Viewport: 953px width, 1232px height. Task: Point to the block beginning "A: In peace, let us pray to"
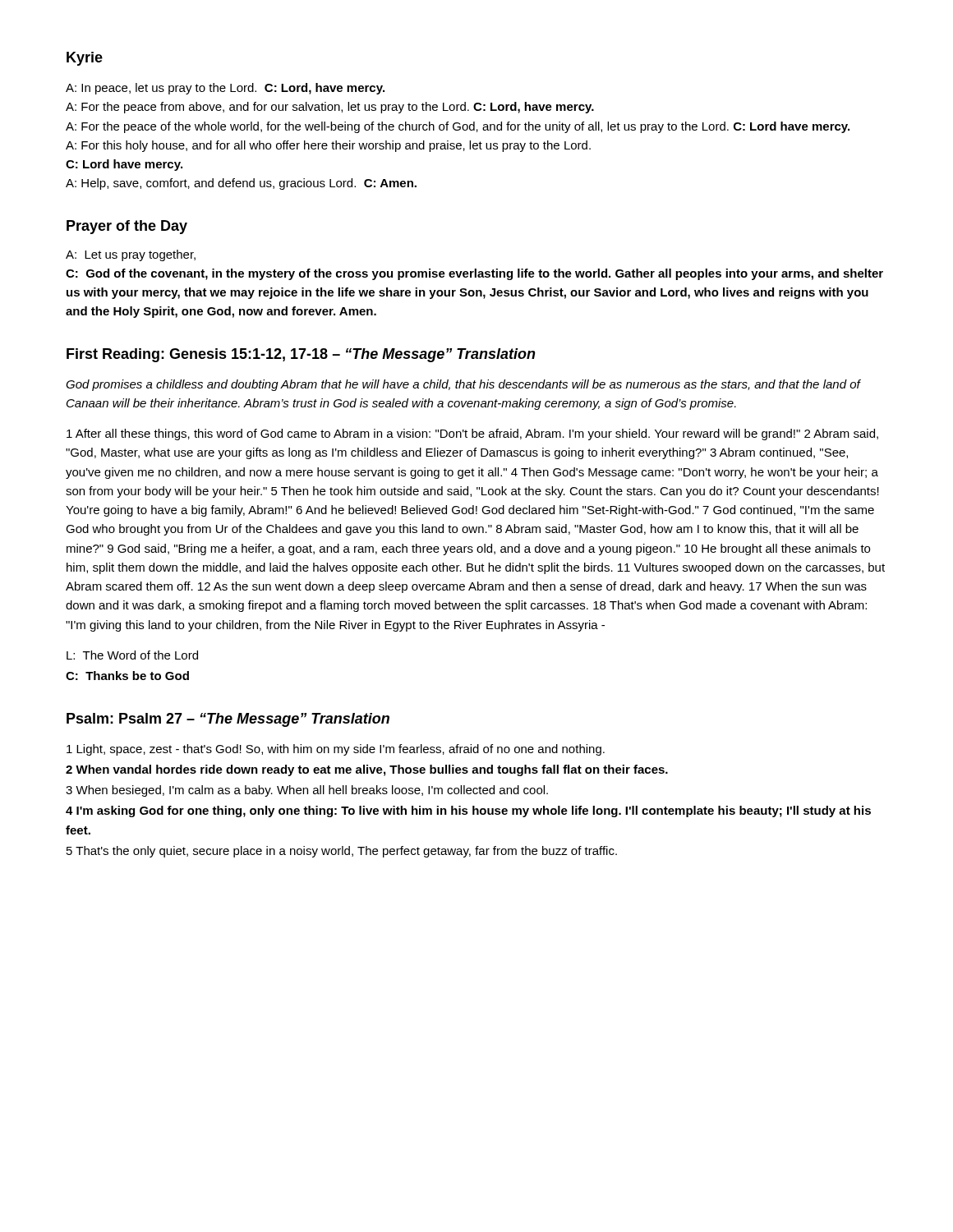coord(458,135)
